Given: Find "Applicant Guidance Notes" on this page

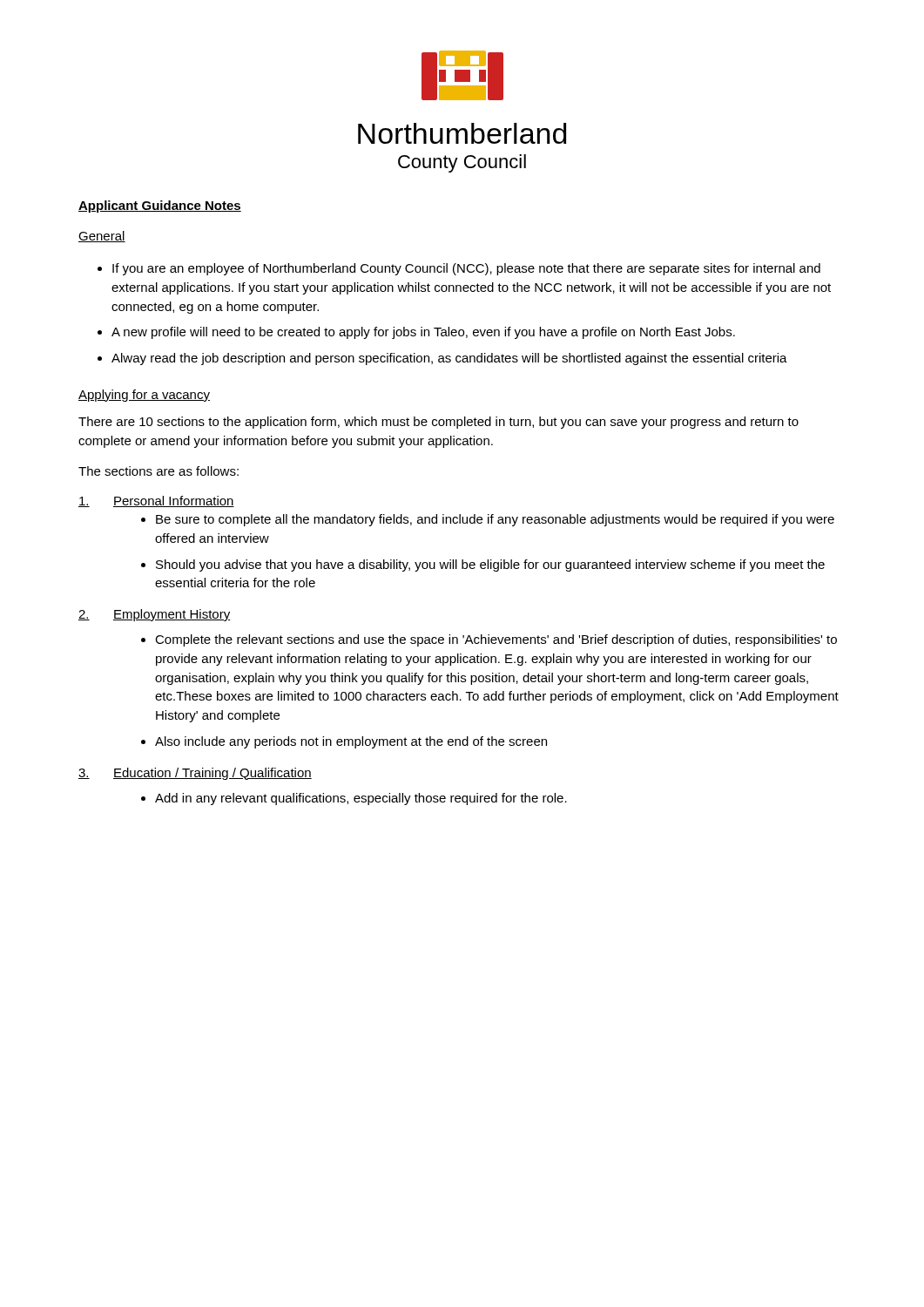Looking at the screenshot, I should point(160,205).
